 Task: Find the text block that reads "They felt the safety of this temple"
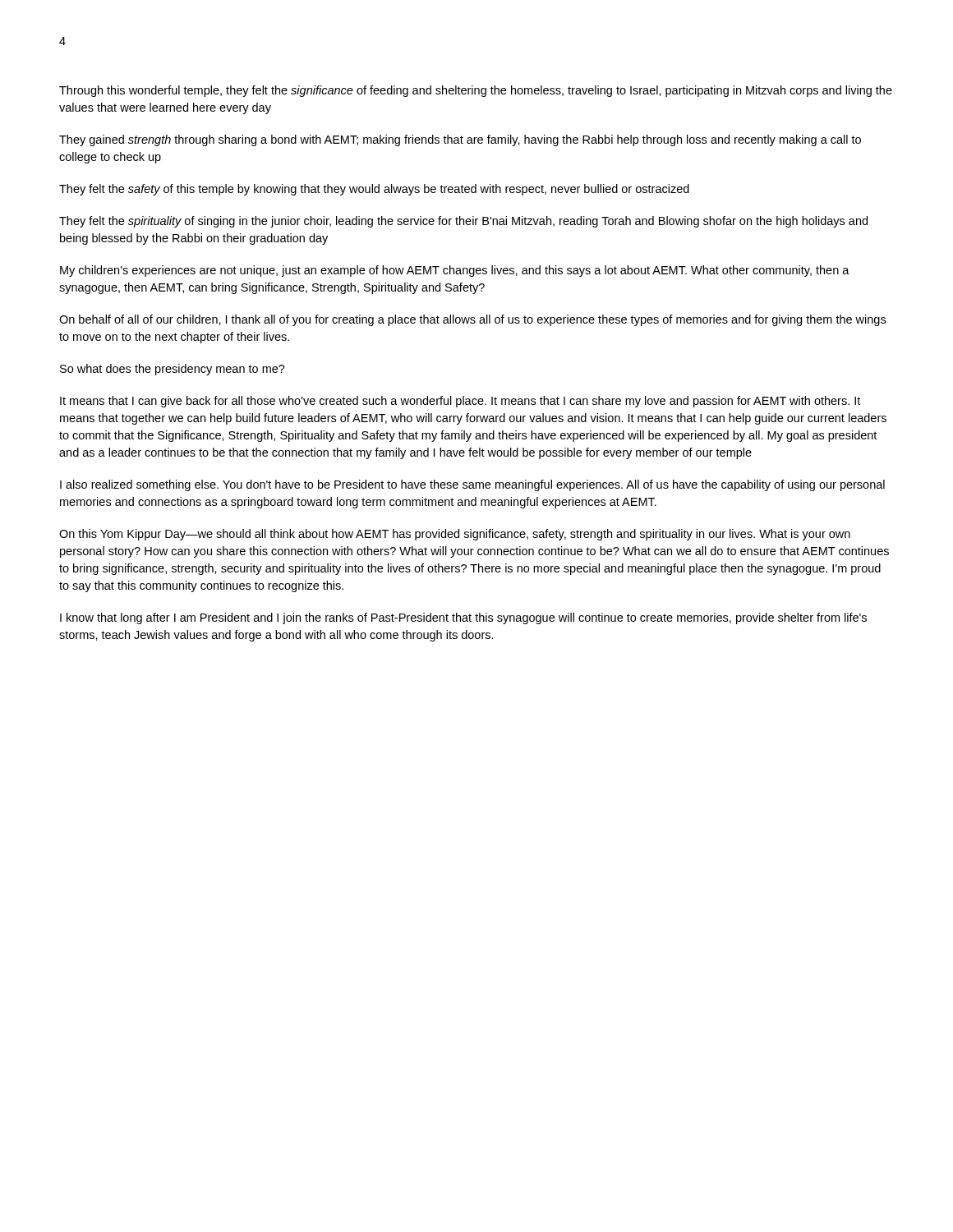coord(374,189)
